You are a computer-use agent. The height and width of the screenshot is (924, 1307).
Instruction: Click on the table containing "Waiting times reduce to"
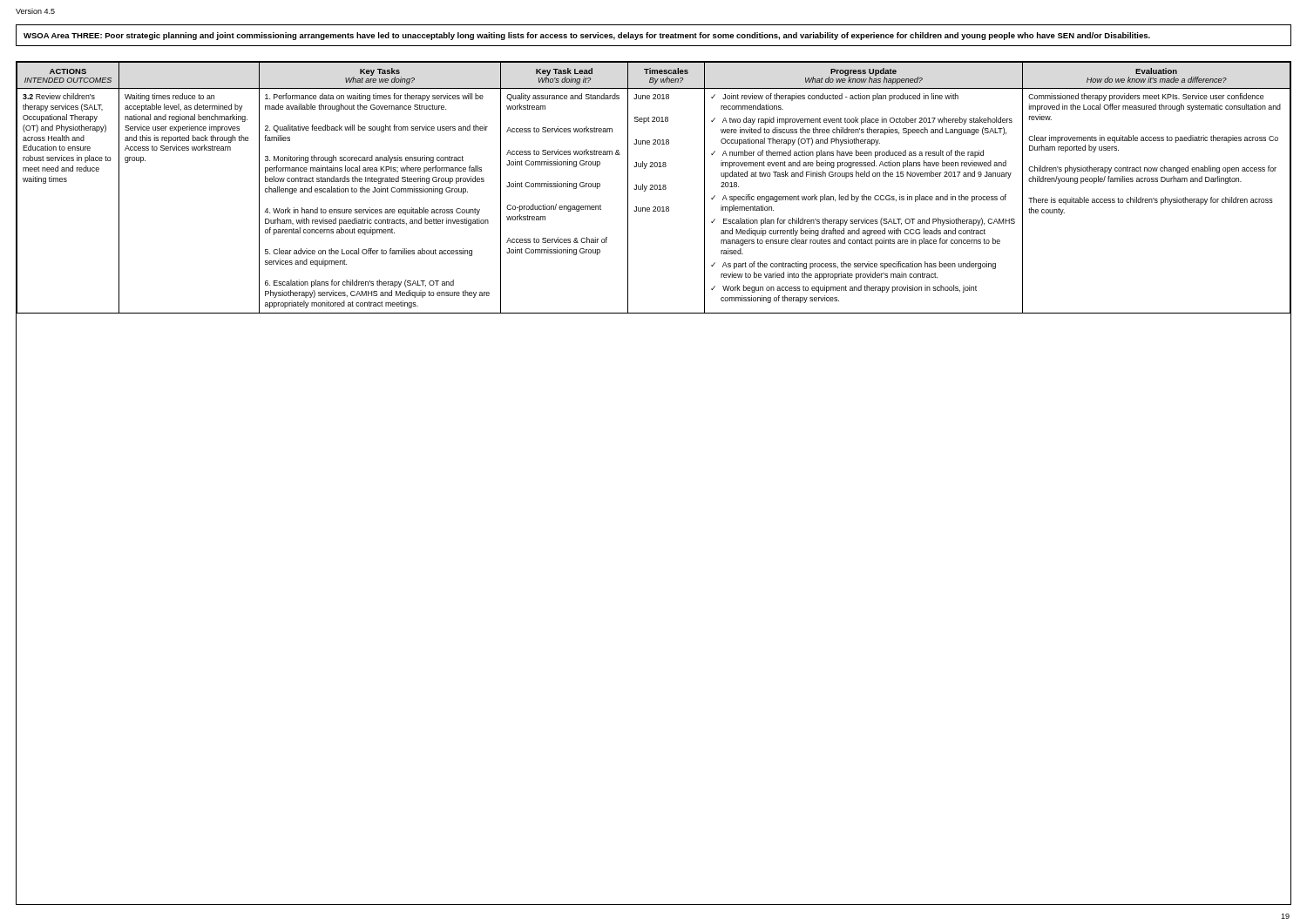pyautogui.click(x=654, y=483)
